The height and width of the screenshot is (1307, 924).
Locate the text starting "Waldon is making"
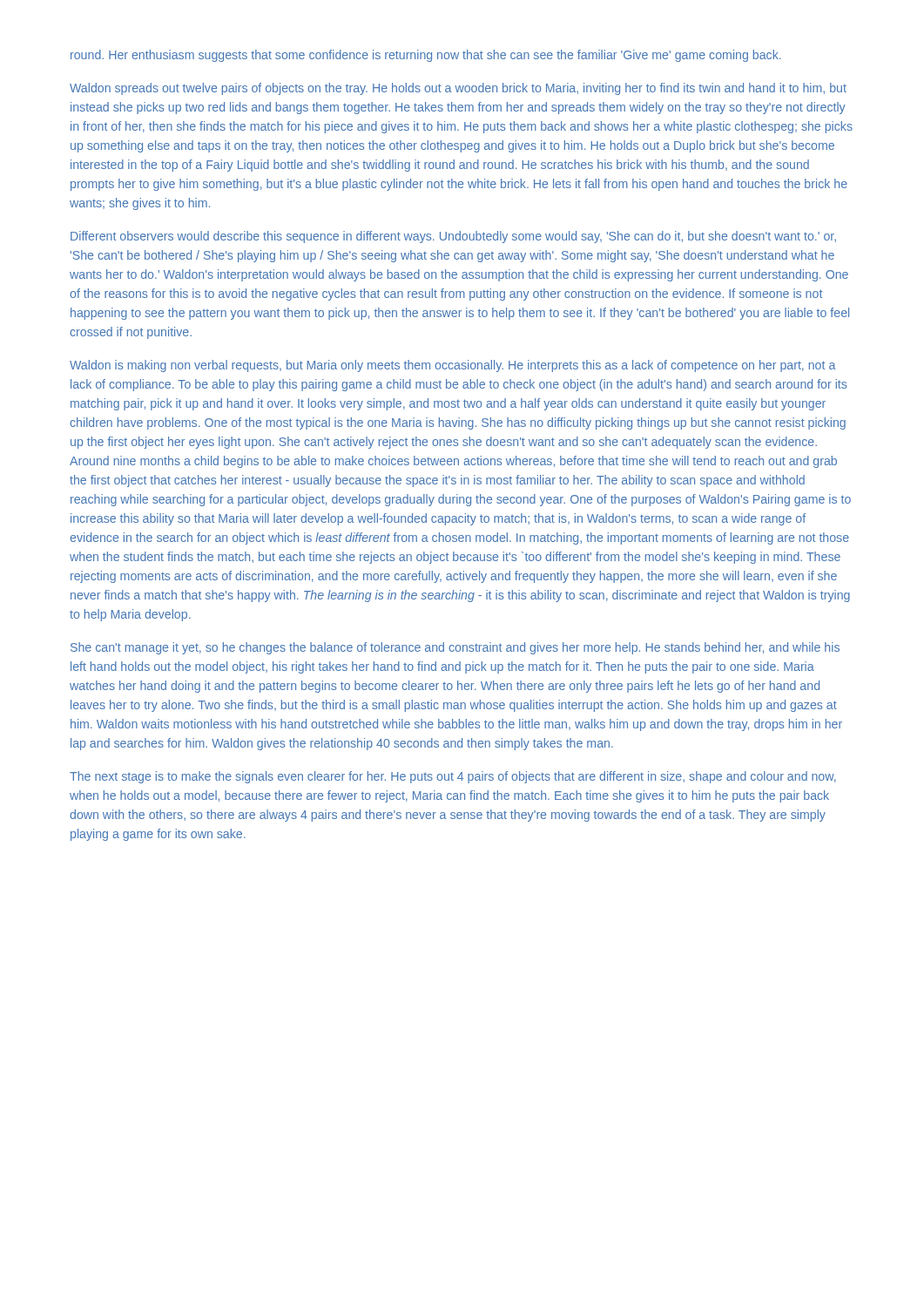click(x=460, y=490)
